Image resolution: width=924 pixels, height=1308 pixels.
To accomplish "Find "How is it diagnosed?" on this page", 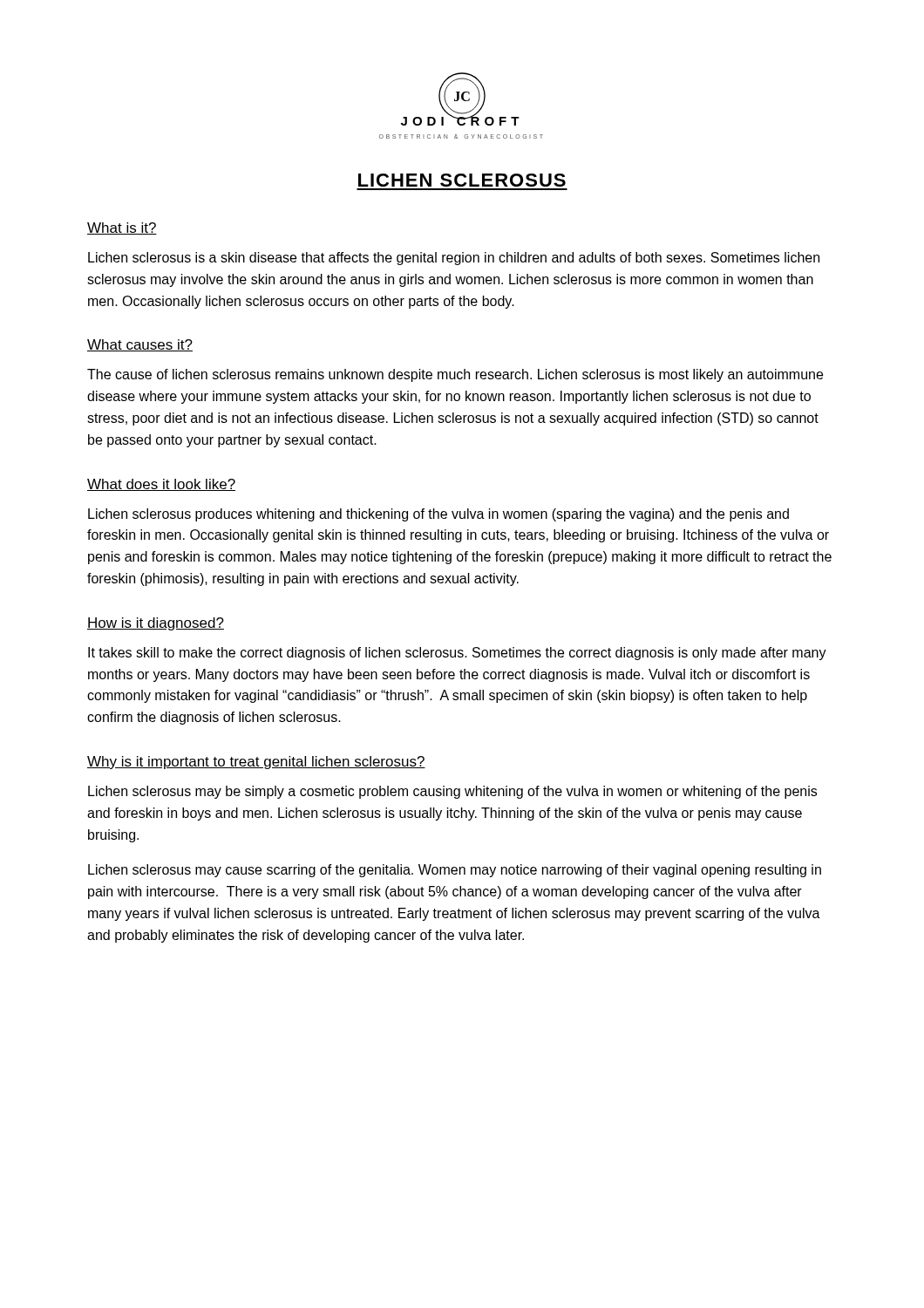I will tap(156, 623).
